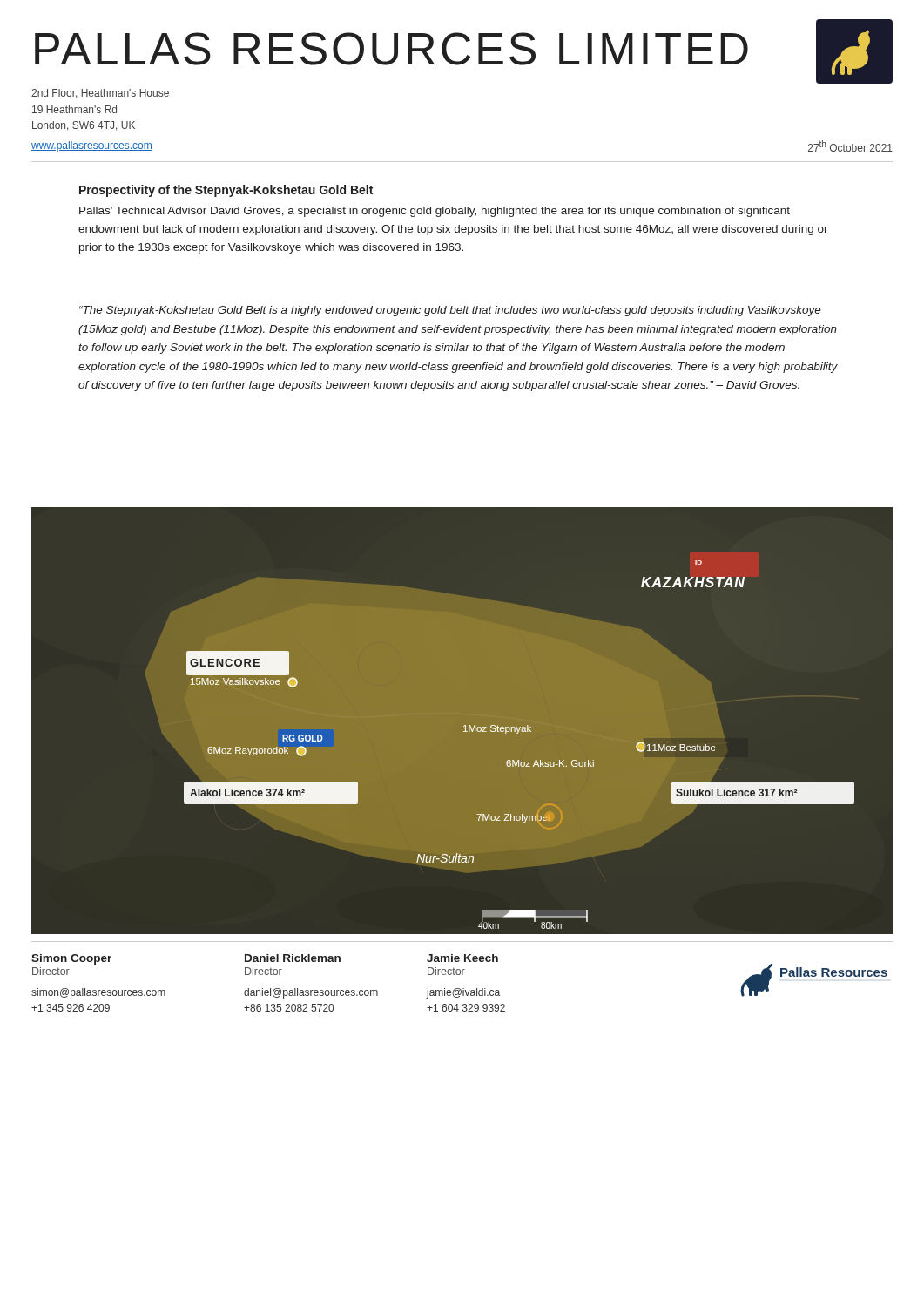
Task: Locate the text that says "Simon Cooper Director"
Action: [x=72, y=965]
